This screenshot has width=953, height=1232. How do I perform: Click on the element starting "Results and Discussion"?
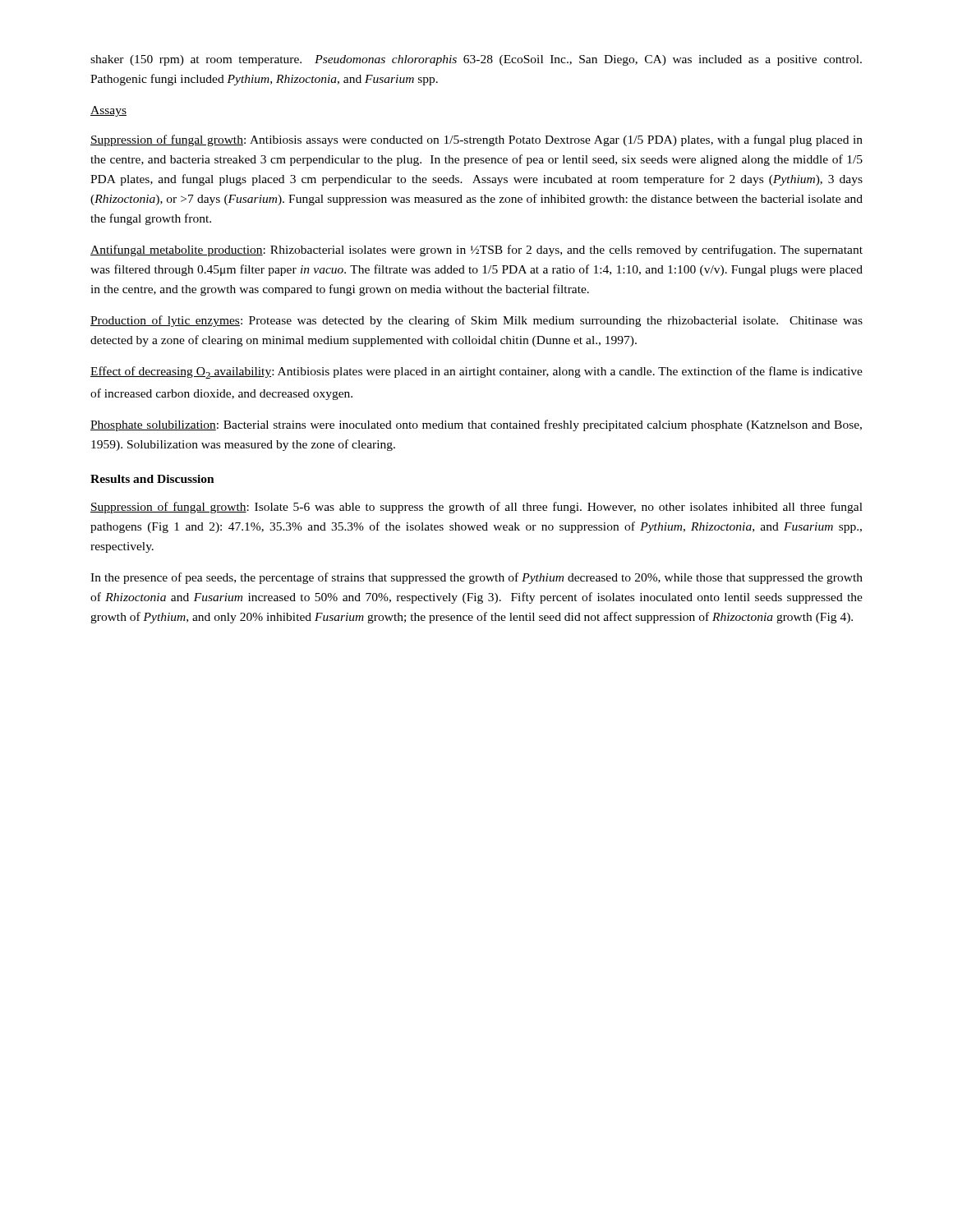tap(152, 479)
